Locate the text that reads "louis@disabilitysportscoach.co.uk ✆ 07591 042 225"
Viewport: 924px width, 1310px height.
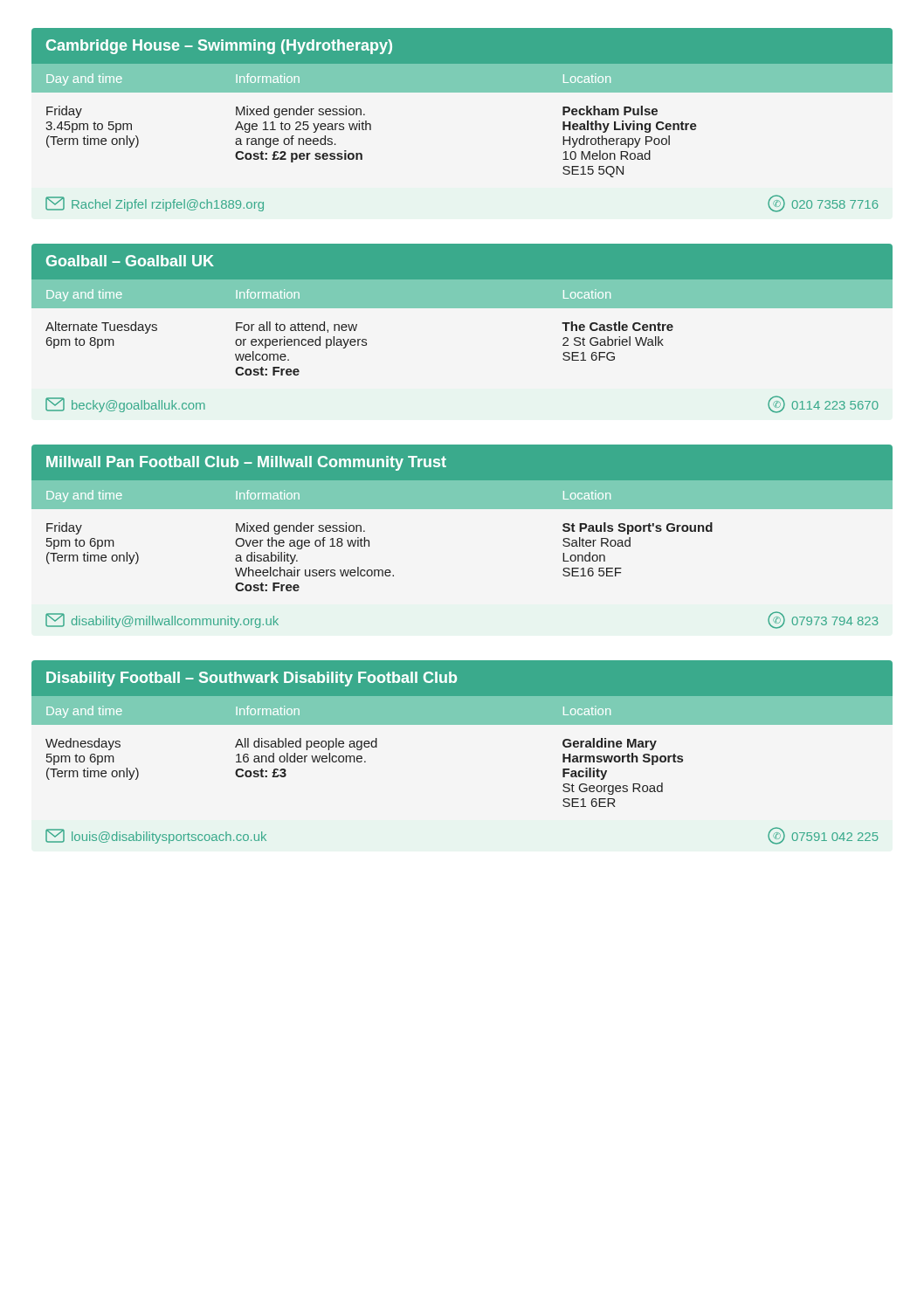point(156,835)
